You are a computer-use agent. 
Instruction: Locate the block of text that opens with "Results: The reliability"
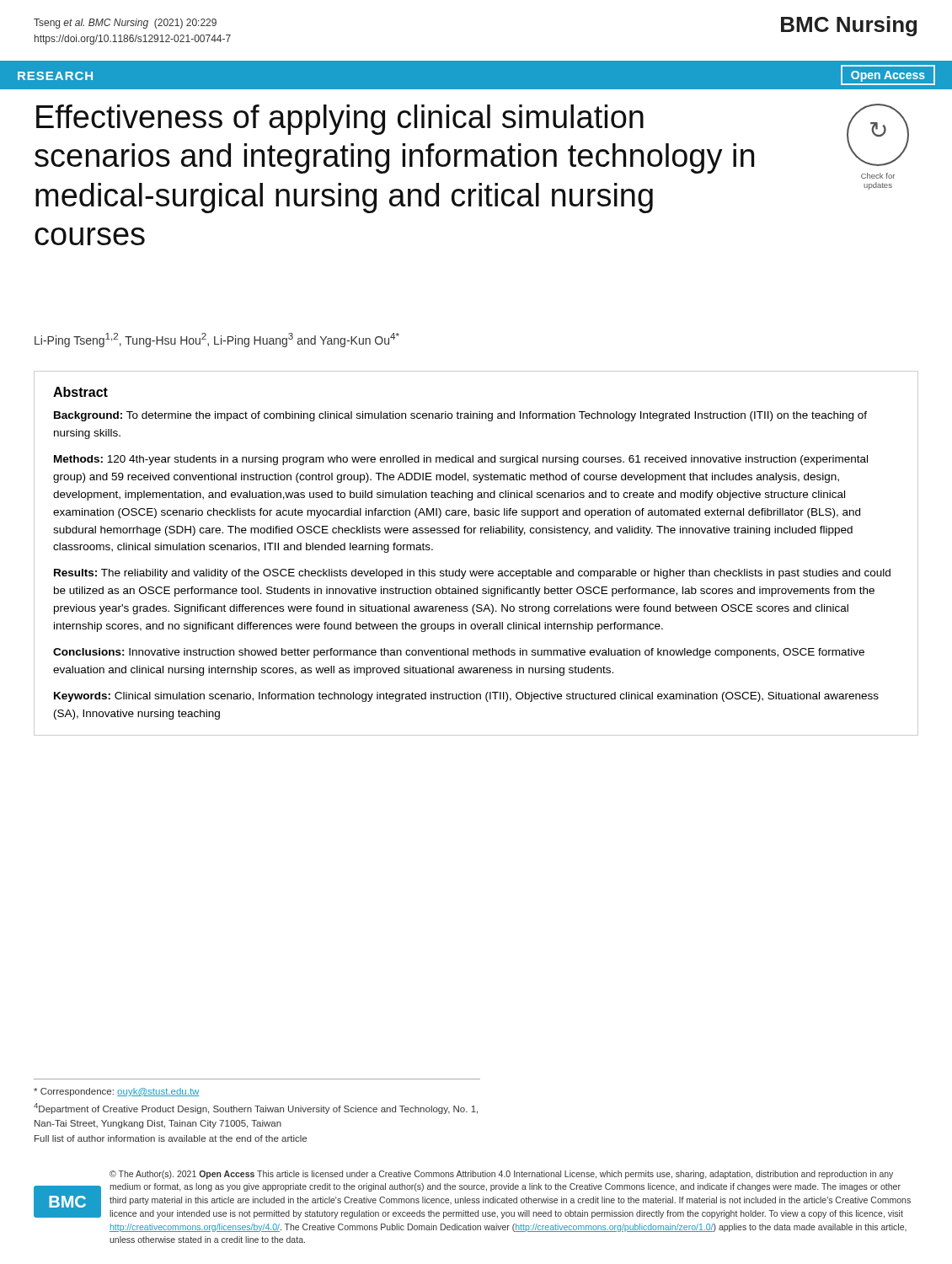pos(472,599)
